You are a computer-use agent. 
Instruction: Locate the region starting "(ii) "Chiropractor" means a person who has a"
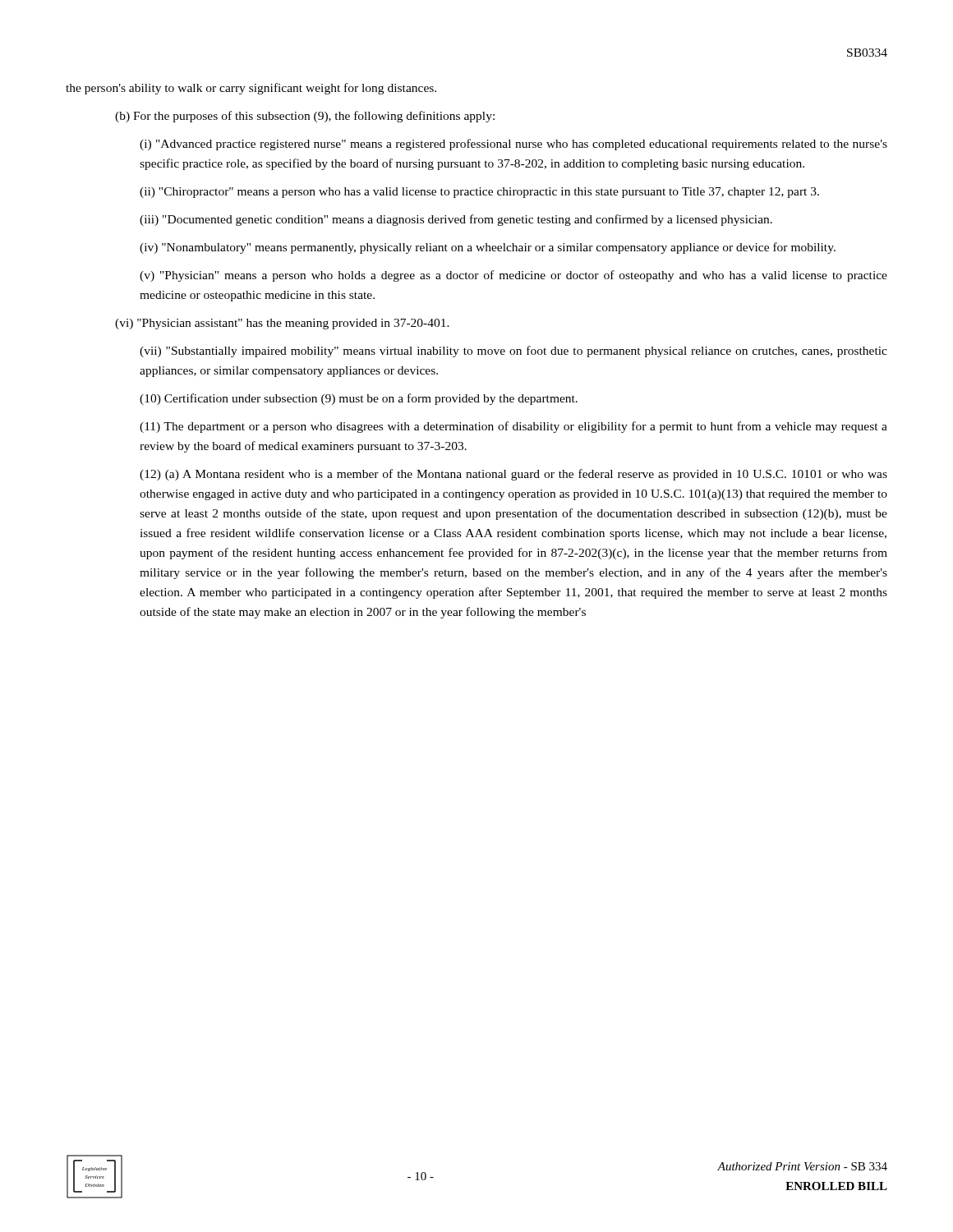(x=480, y=191)
